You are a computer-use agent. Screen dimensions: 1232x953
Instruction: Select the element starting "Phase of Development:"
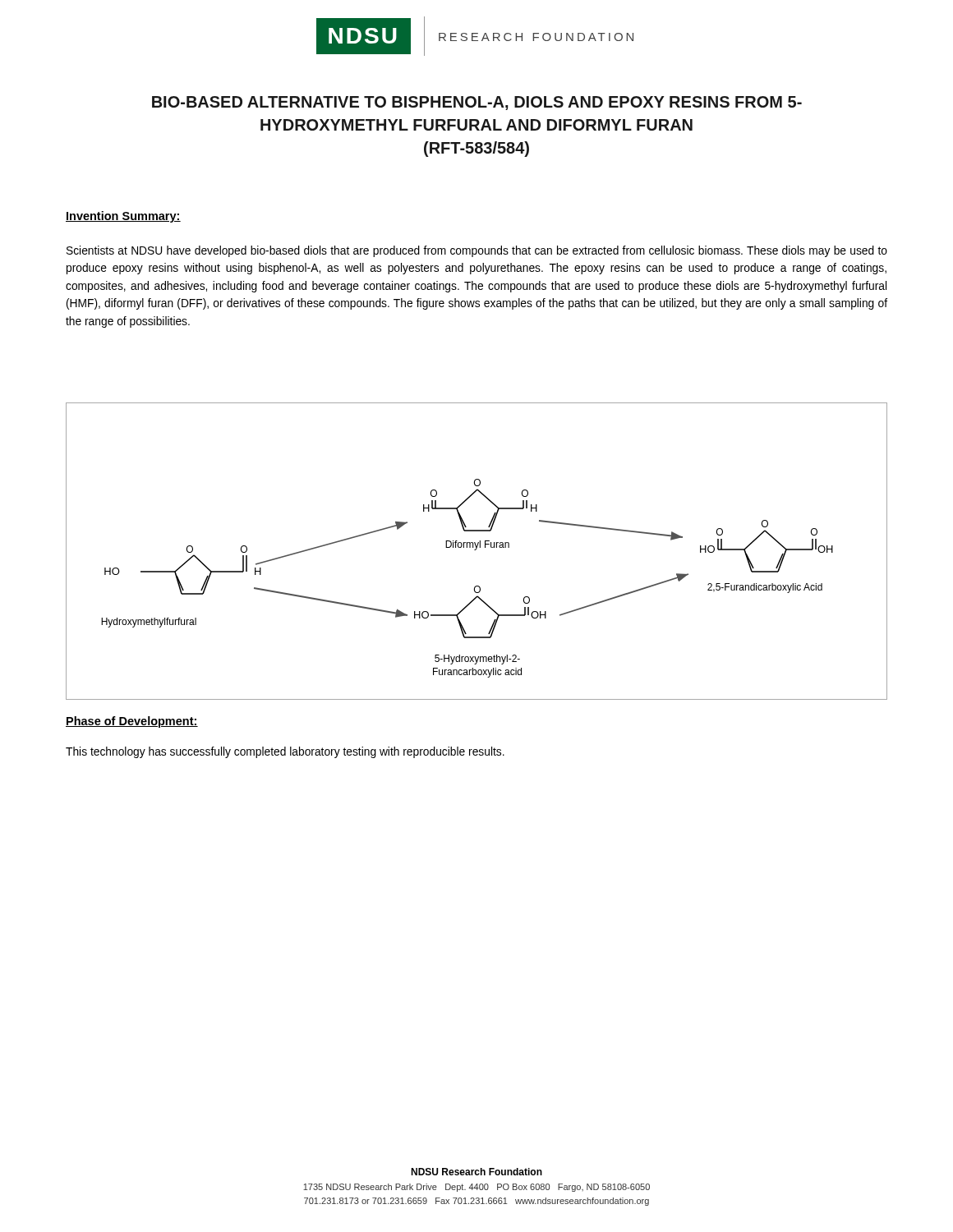pyautogui.click(x=132, y=721)
